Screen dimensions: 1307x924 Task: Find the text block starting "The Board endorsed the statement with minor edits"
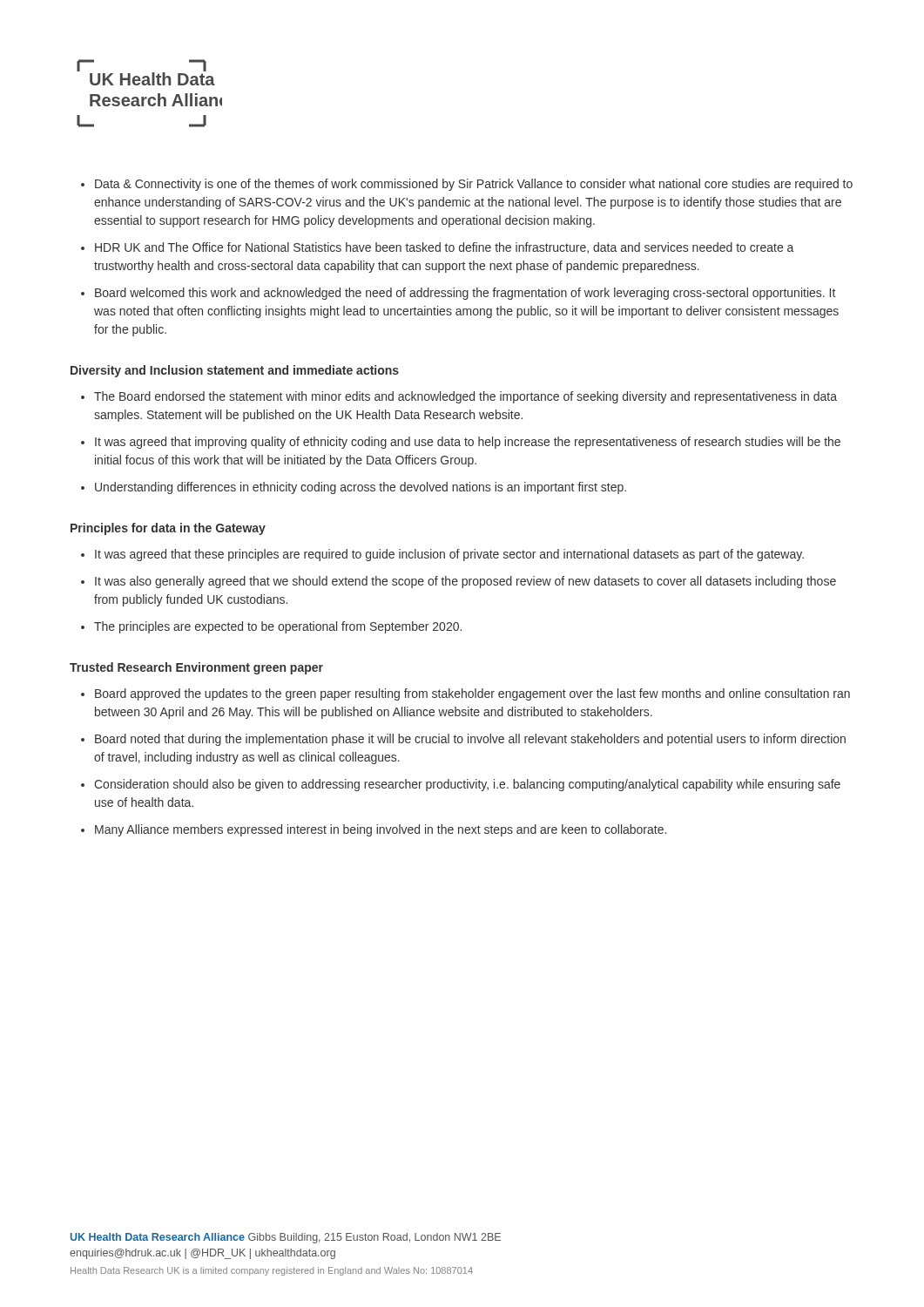coord(465,406)
